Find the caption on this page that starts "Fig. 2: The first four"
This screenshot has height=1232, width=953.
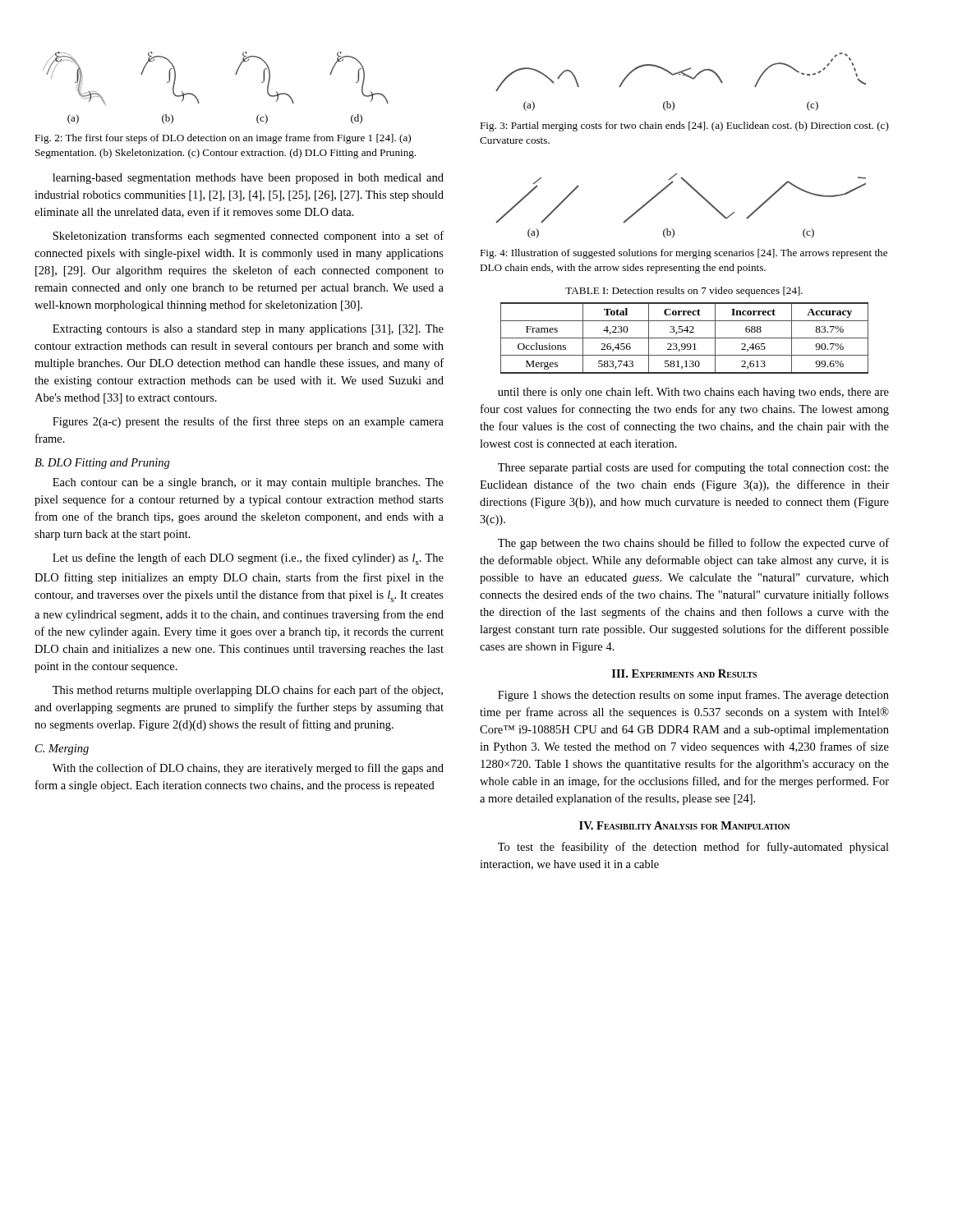pos(226,145)
